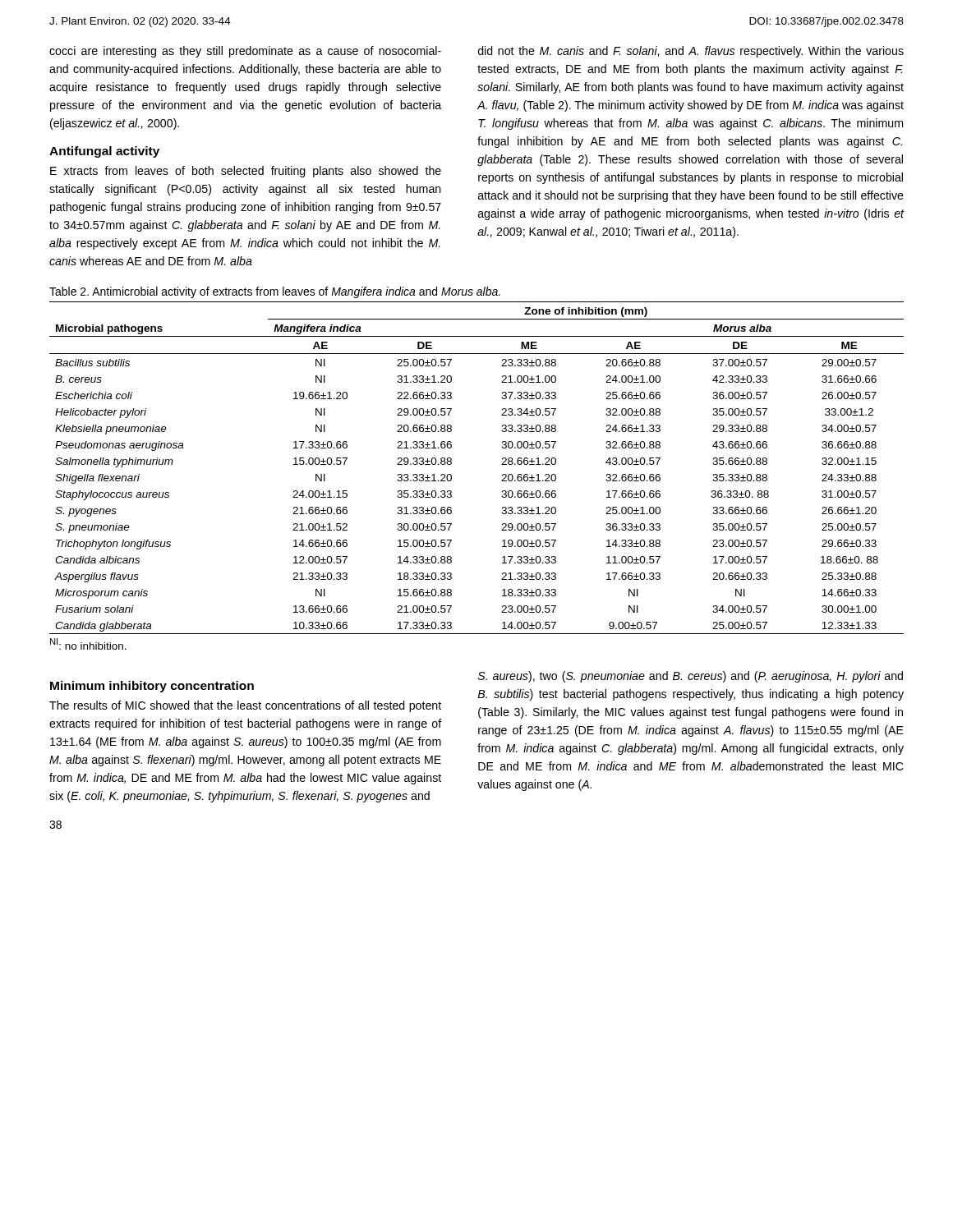Select the text block that reads "did not the"
The image size is (953, 1232).
[691, 141]
